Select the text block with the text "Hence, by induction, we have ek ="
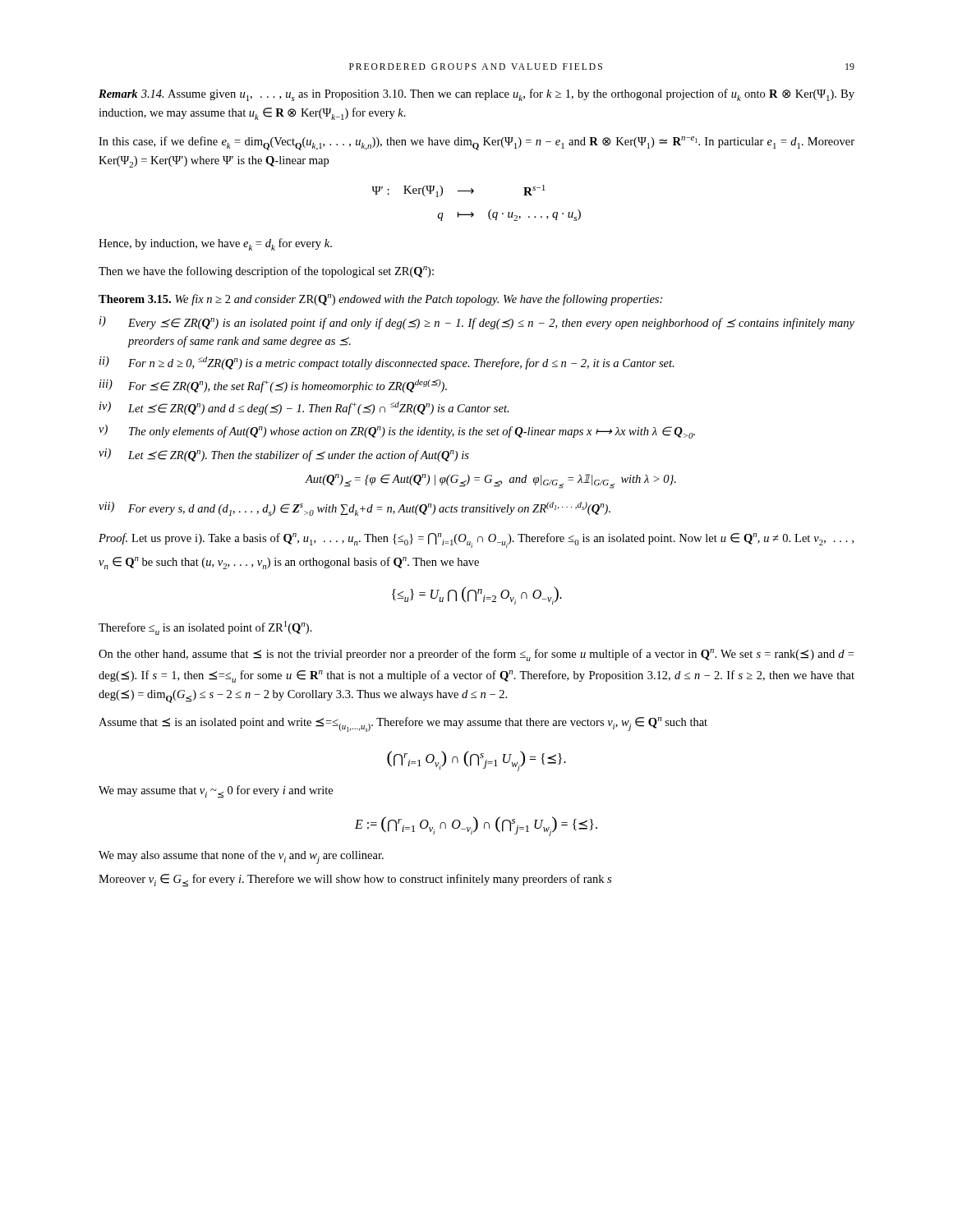953x1232 pixels. [216, 244]
